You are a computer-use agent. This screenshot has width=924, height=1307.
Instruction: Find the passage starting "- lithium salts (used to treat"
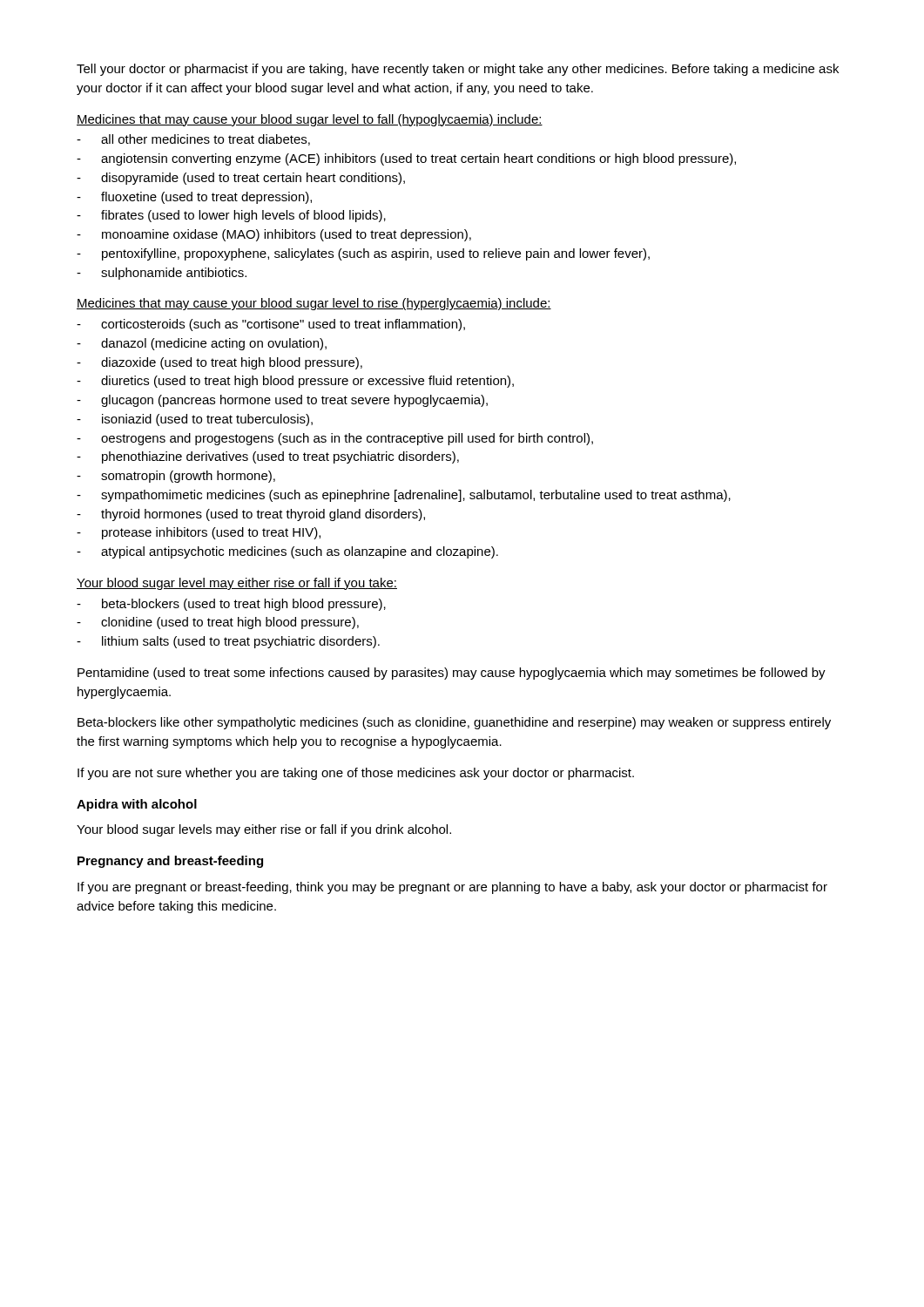click(228, 642)
